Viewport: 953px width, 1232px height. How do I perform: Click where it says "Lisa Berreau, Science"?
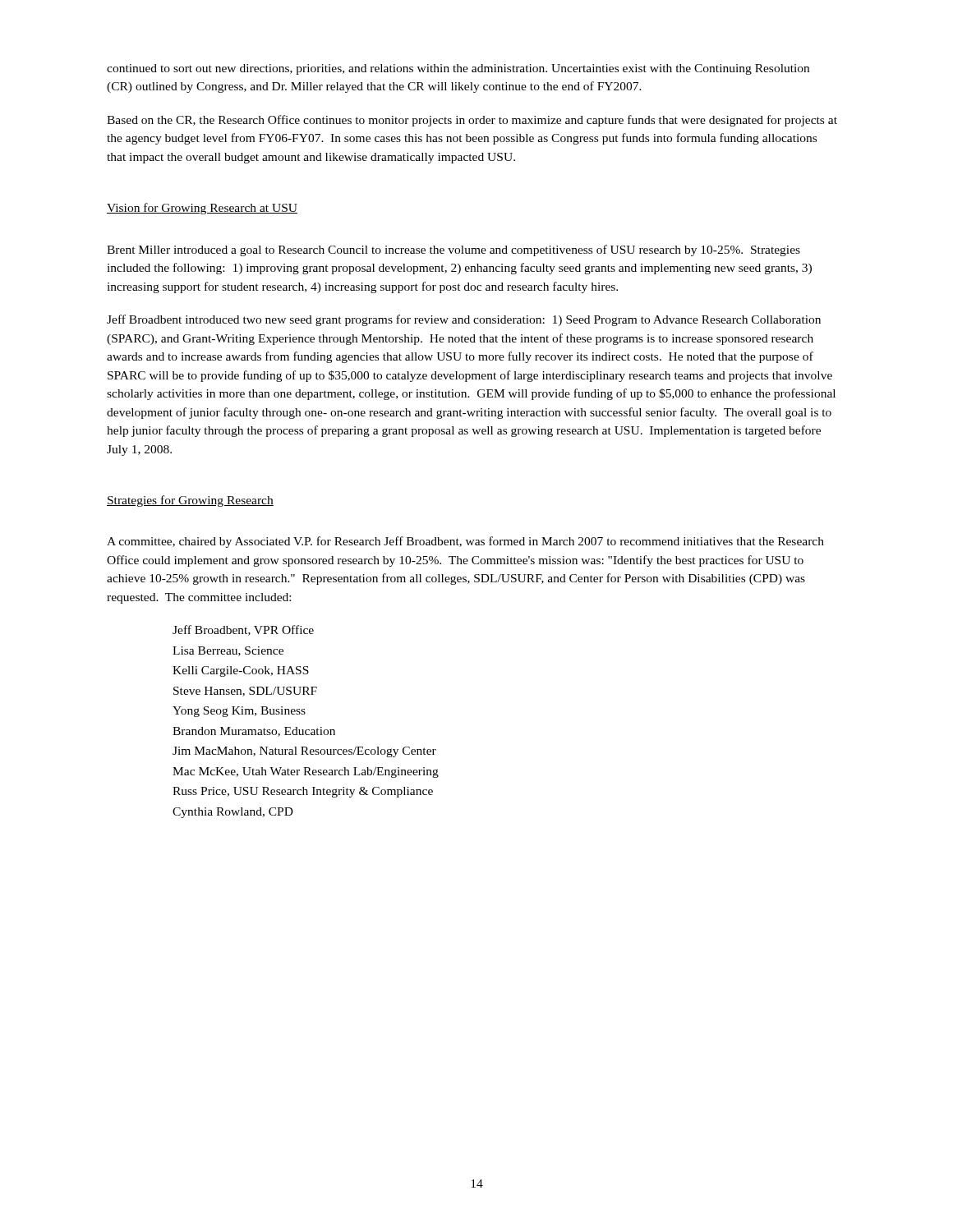coord(228,650)
